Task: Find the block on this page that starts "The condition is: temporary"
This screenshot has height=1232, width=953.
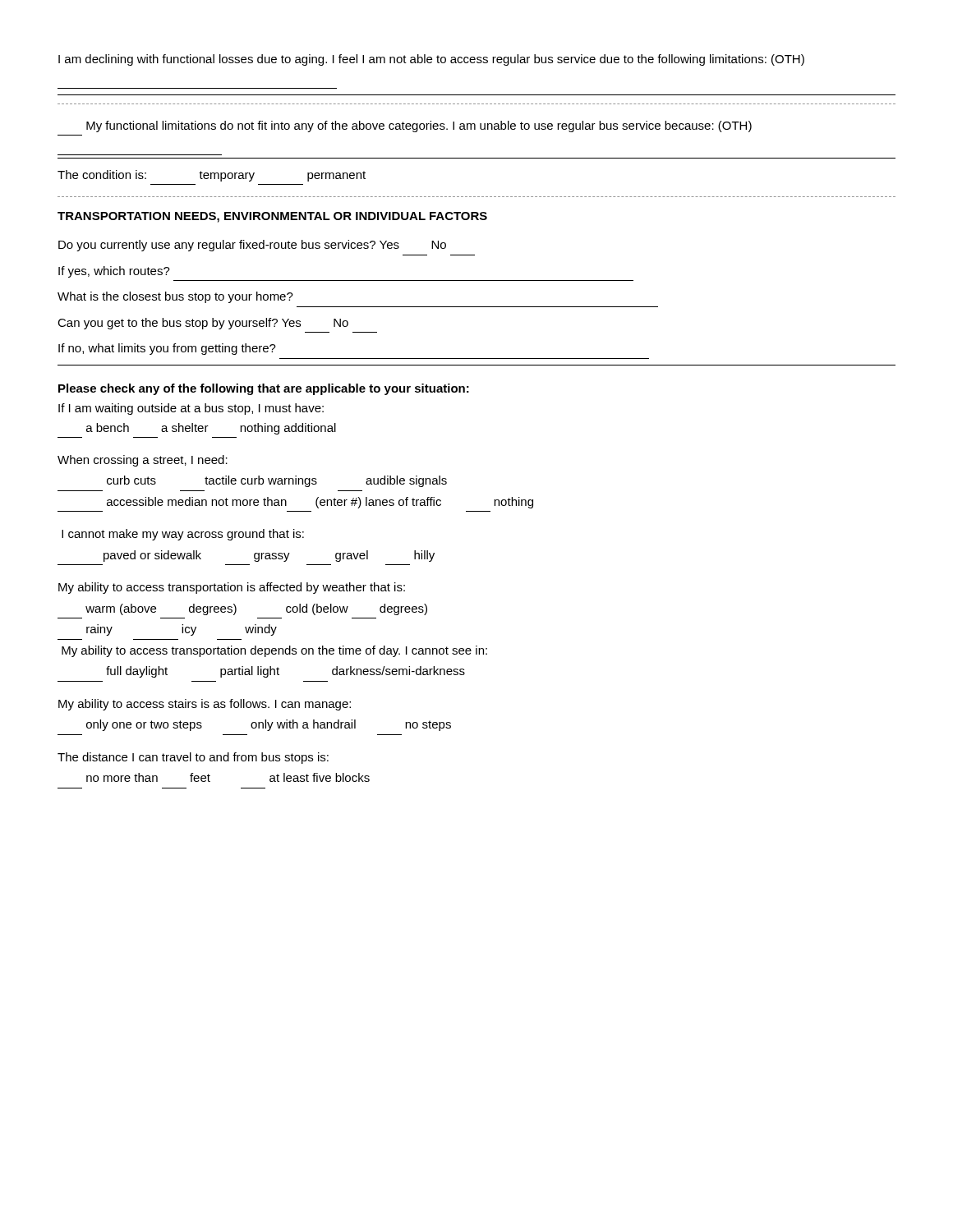Action: pos(212,176)
